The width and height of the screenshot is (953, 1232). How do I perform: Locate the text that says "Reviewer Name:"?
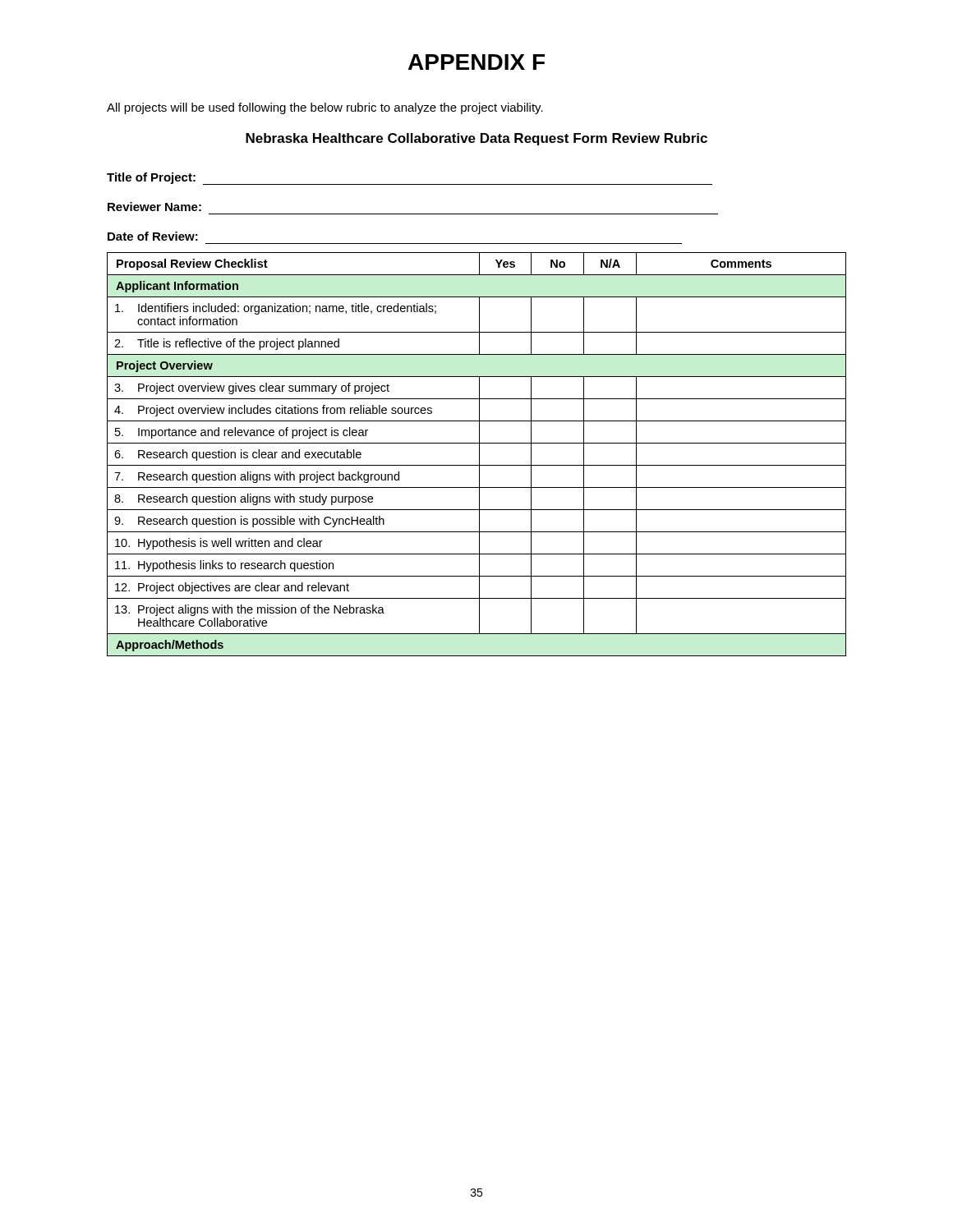coord(412,207)
